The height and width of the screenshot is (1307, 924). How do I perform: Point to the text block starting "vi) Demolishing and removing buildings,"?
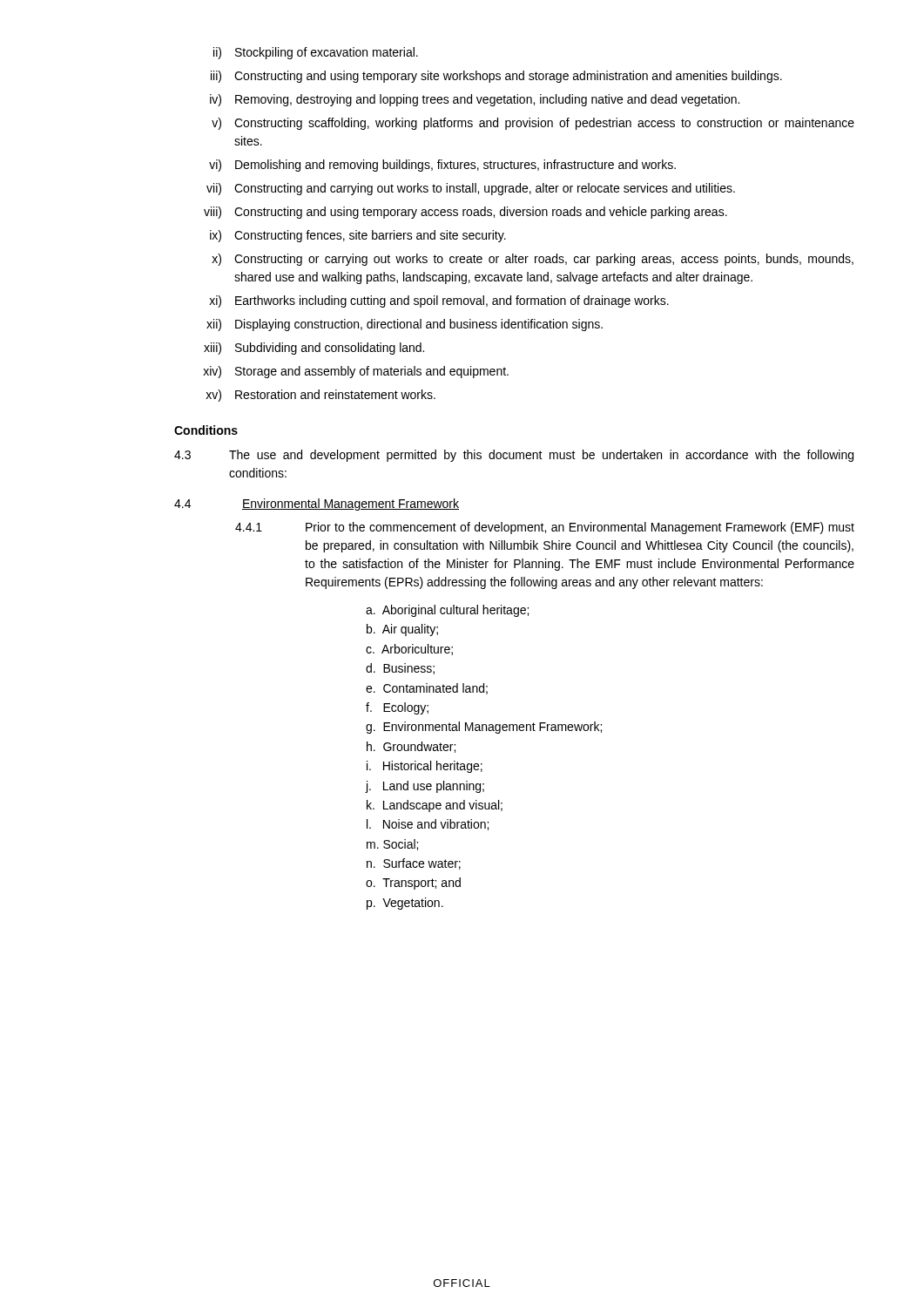514,165
